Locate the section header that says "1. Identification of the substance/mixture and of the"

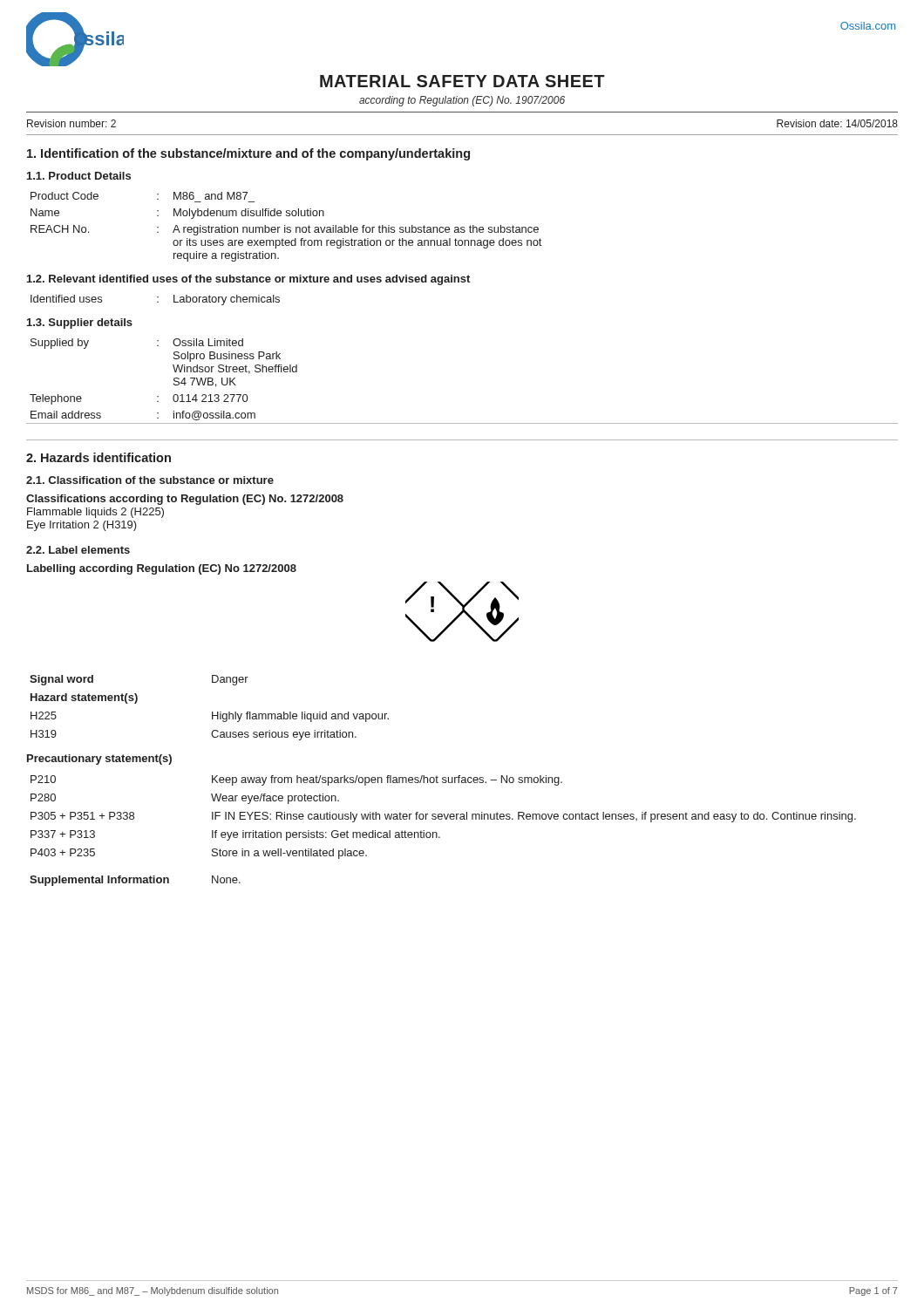tap(248, 153)
